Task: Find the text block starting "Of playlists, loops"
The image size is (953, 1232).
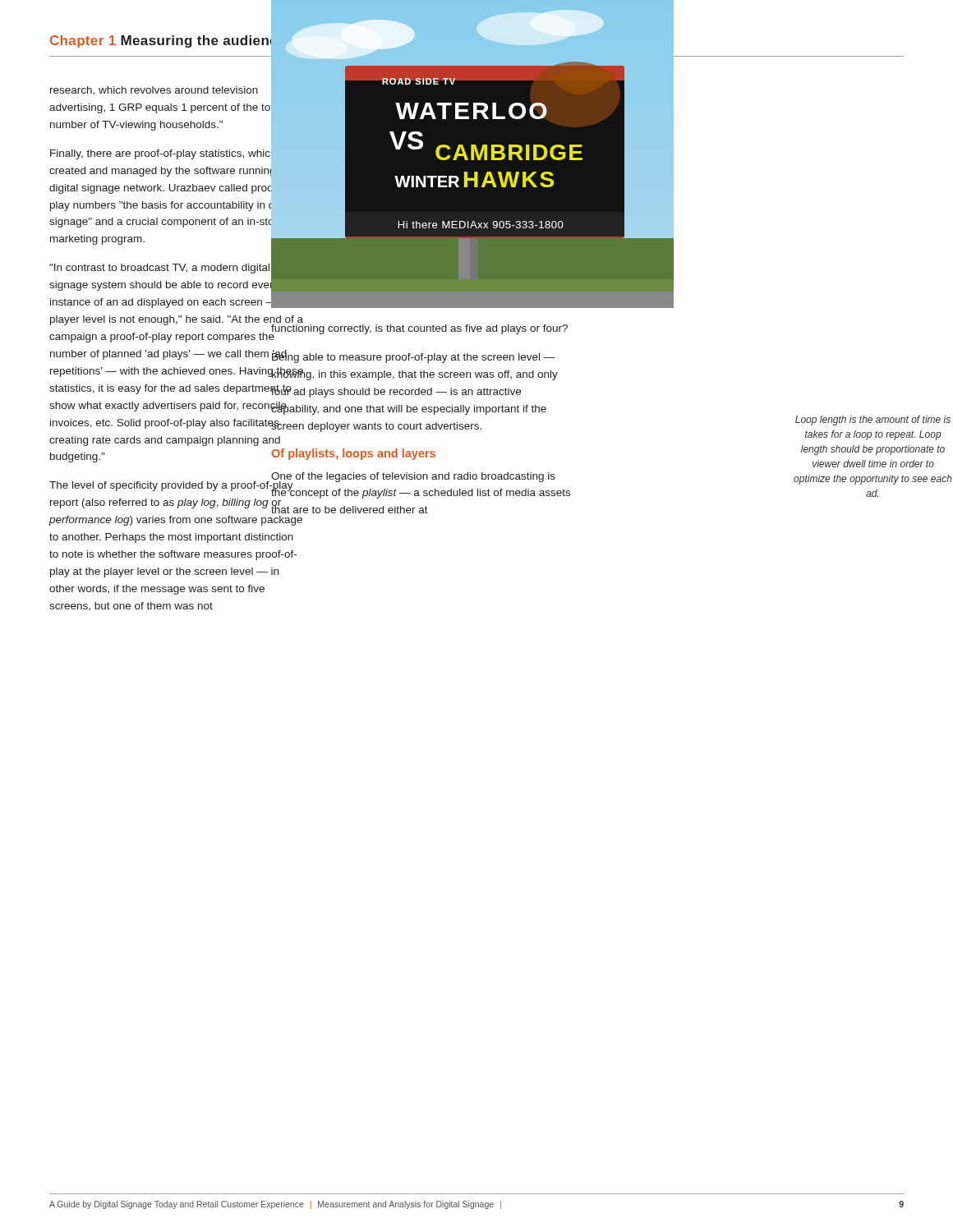Action: tap(354, 453)
